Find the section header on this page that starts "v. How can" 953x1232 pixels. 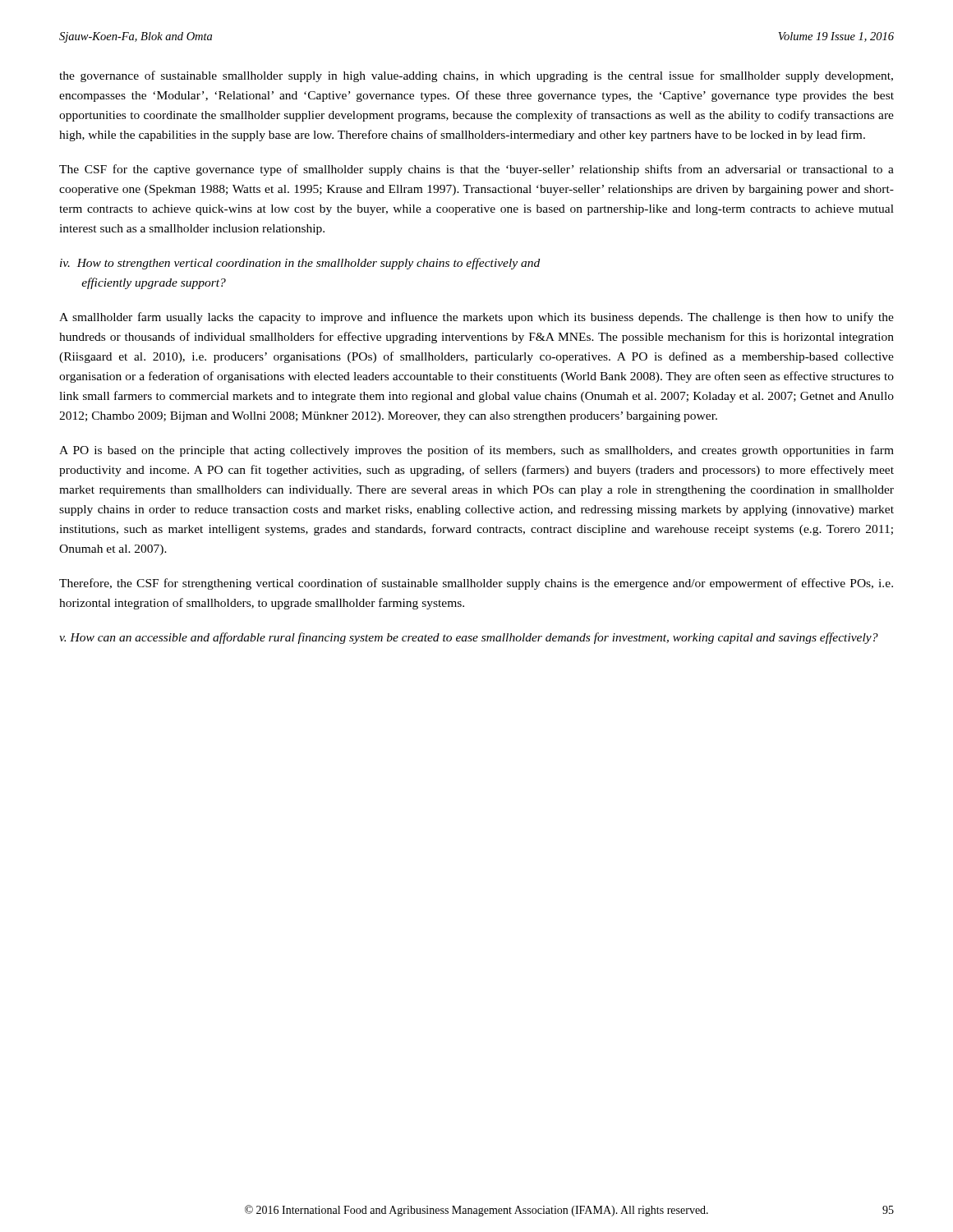click(x=468, y=637)
